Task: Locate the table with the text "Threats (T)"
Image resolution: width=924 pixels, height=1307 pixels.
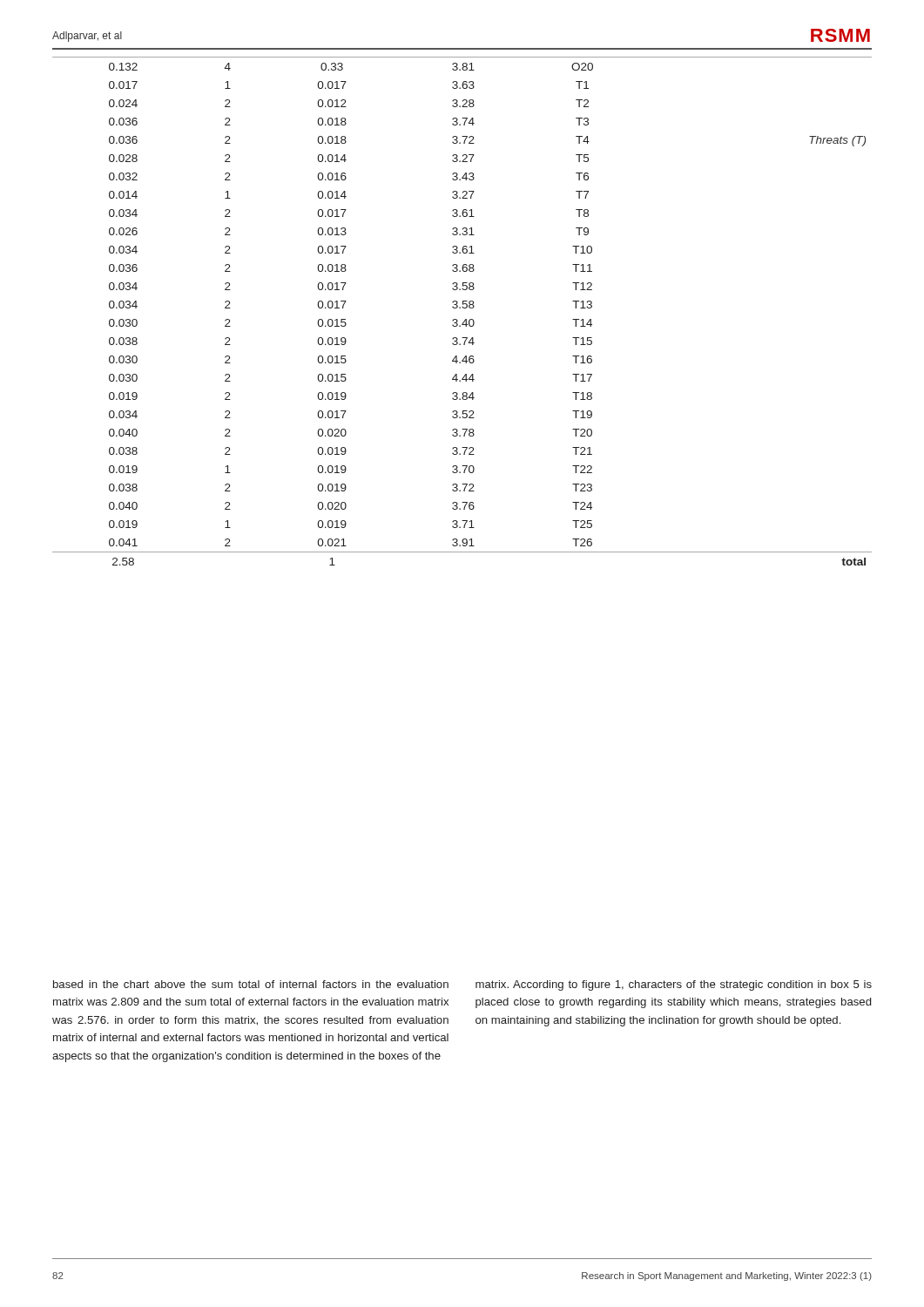Action: pos(462,314)
